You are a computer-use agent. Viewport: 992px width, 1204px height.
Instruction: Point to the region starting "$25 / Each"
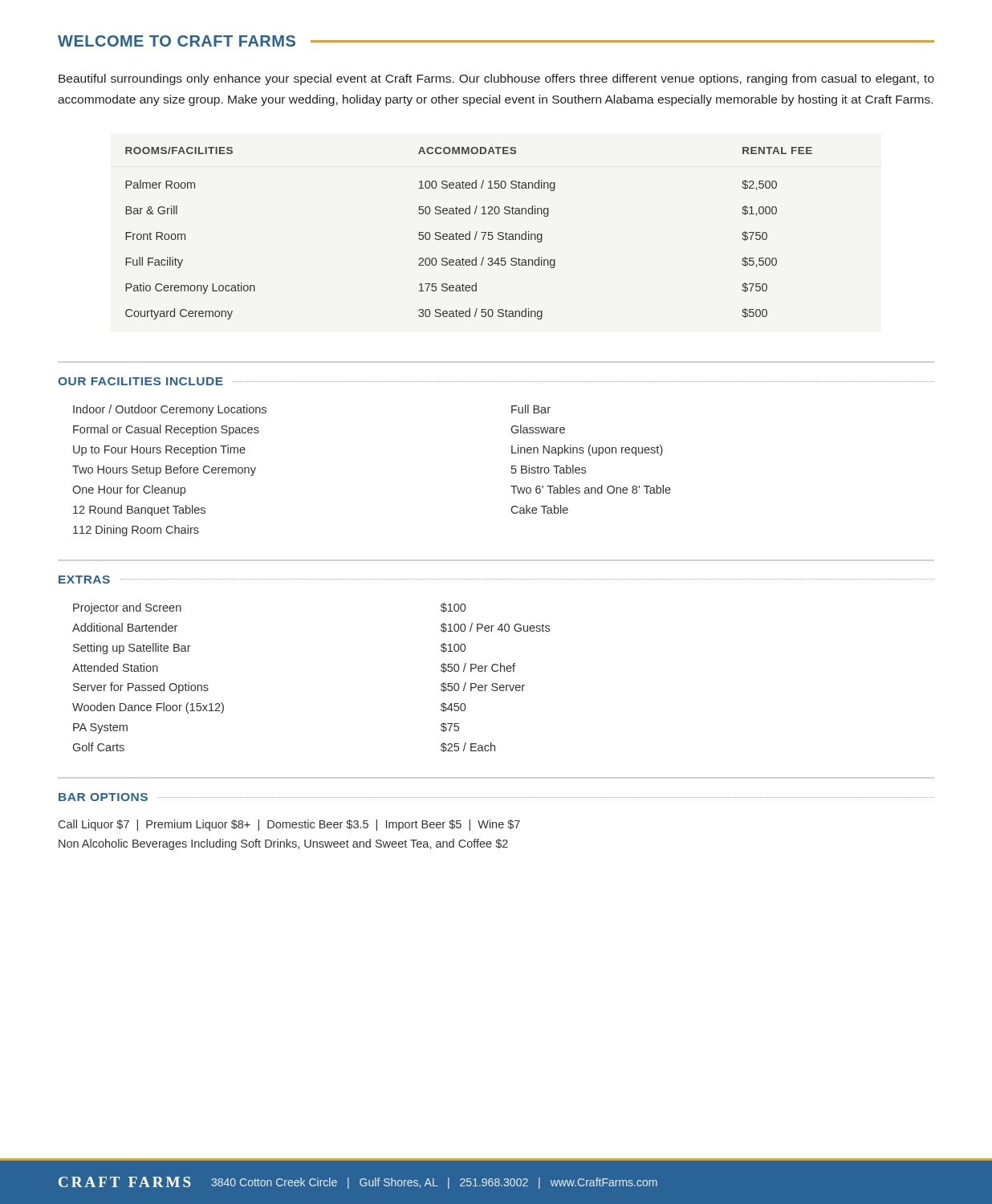click(x=468, y=748)
